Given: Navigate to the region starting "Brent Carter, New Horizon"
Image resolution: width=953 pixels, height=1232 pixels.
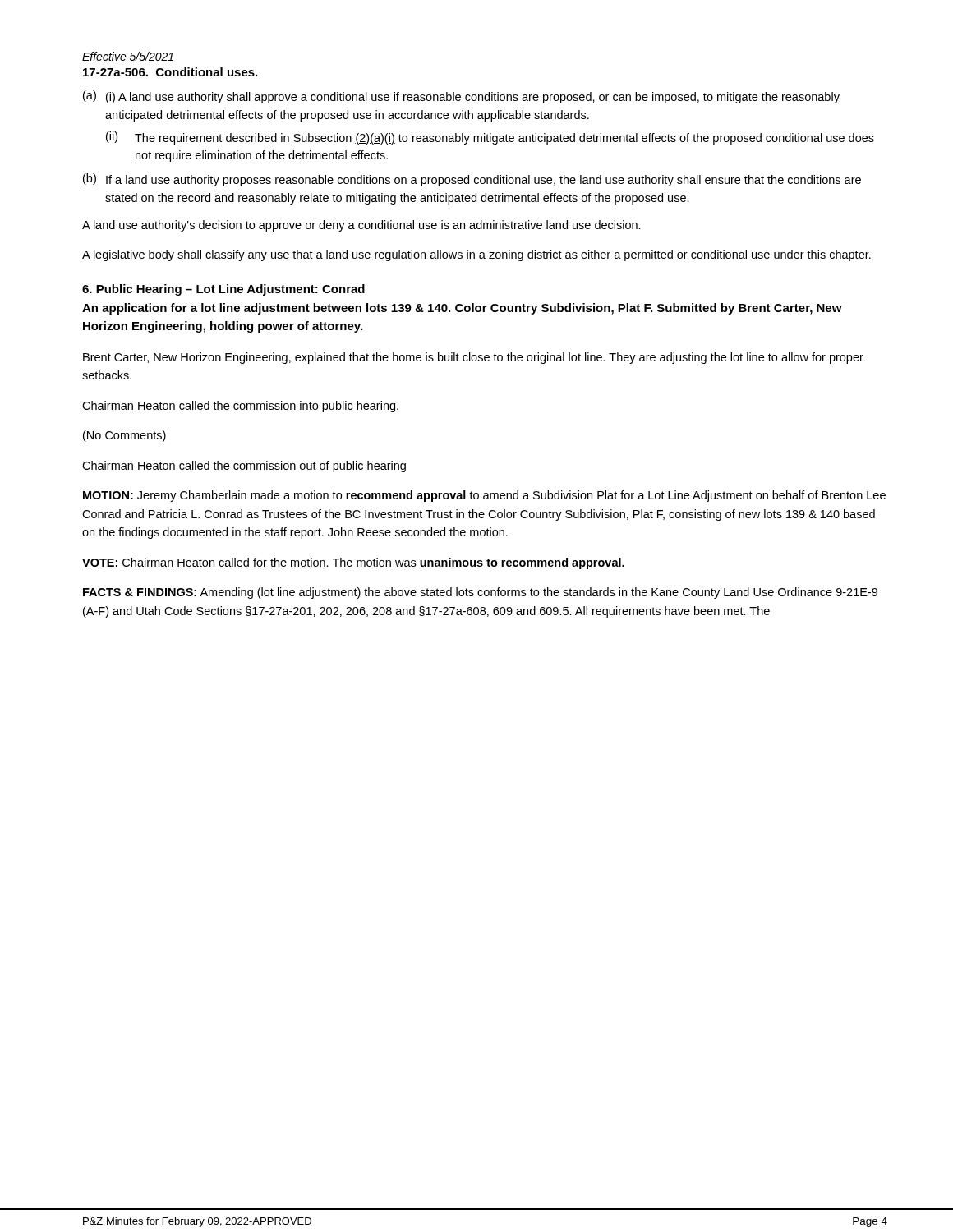Looking at the screenshot, I should pyautogui.click(x=473, y=366).
